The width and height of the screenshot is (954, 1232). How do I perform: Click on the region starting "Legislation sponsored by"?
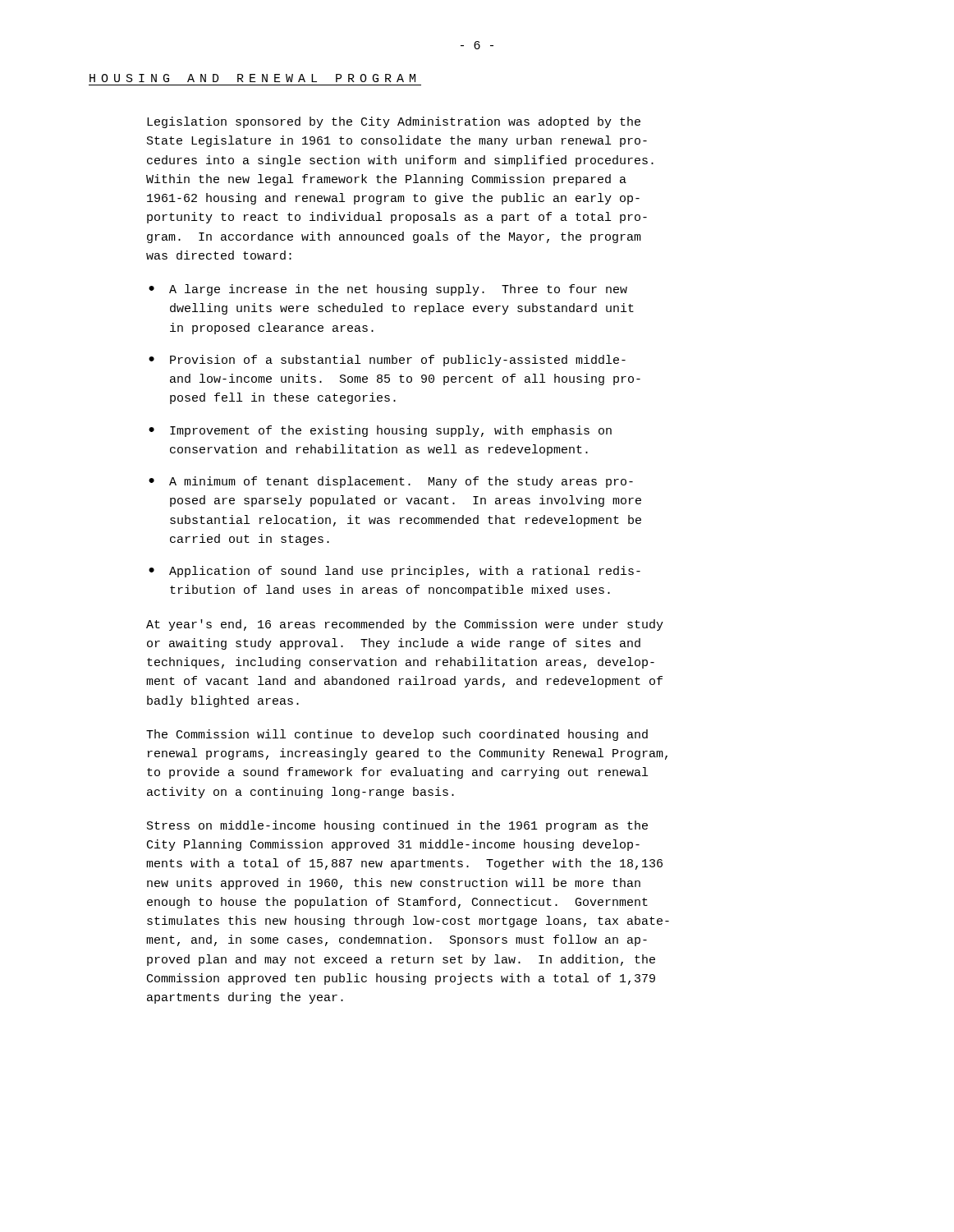click(x=401, y=190)
